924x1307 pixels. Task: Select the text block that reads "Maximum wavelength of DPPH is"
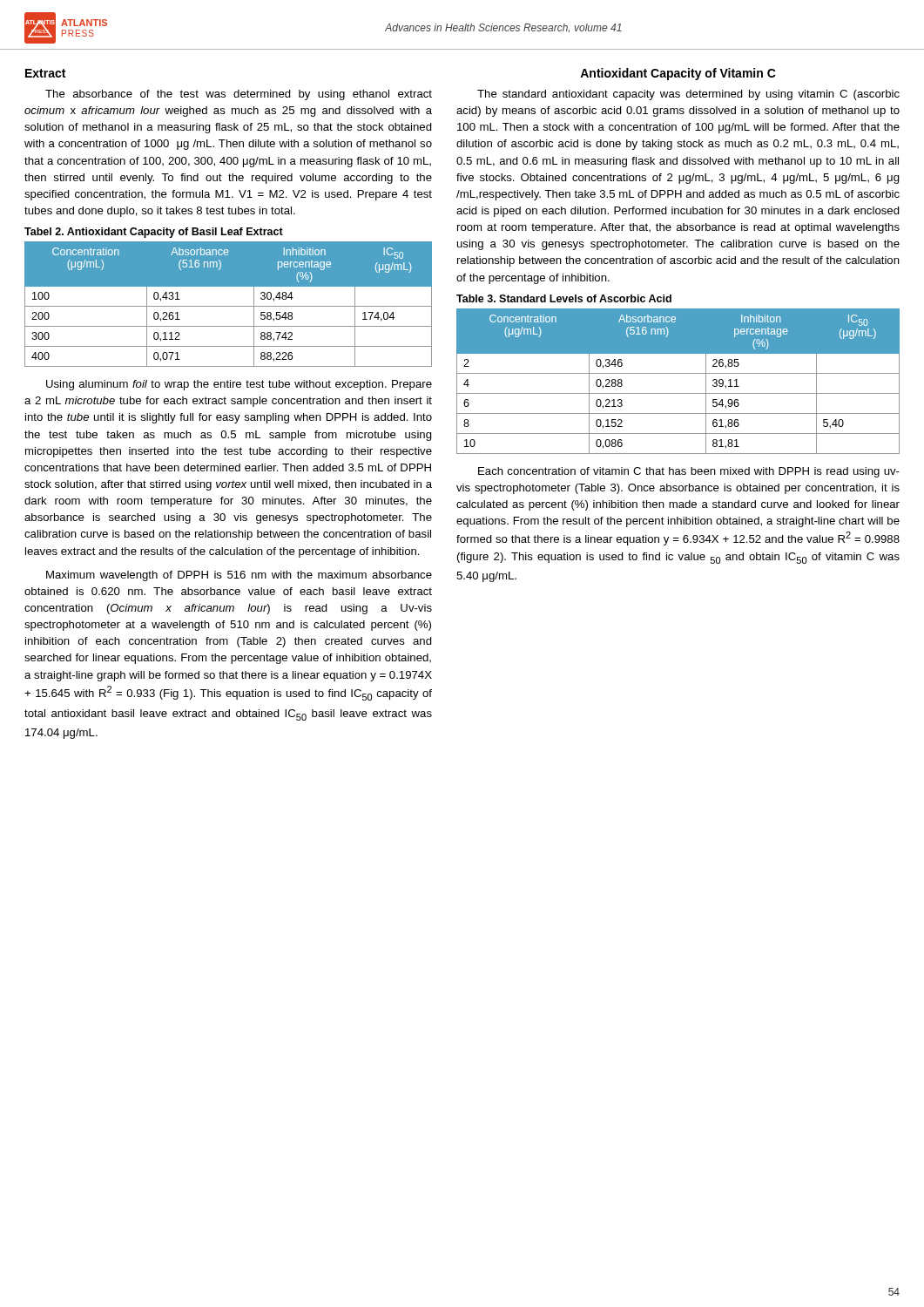[228, 654]
